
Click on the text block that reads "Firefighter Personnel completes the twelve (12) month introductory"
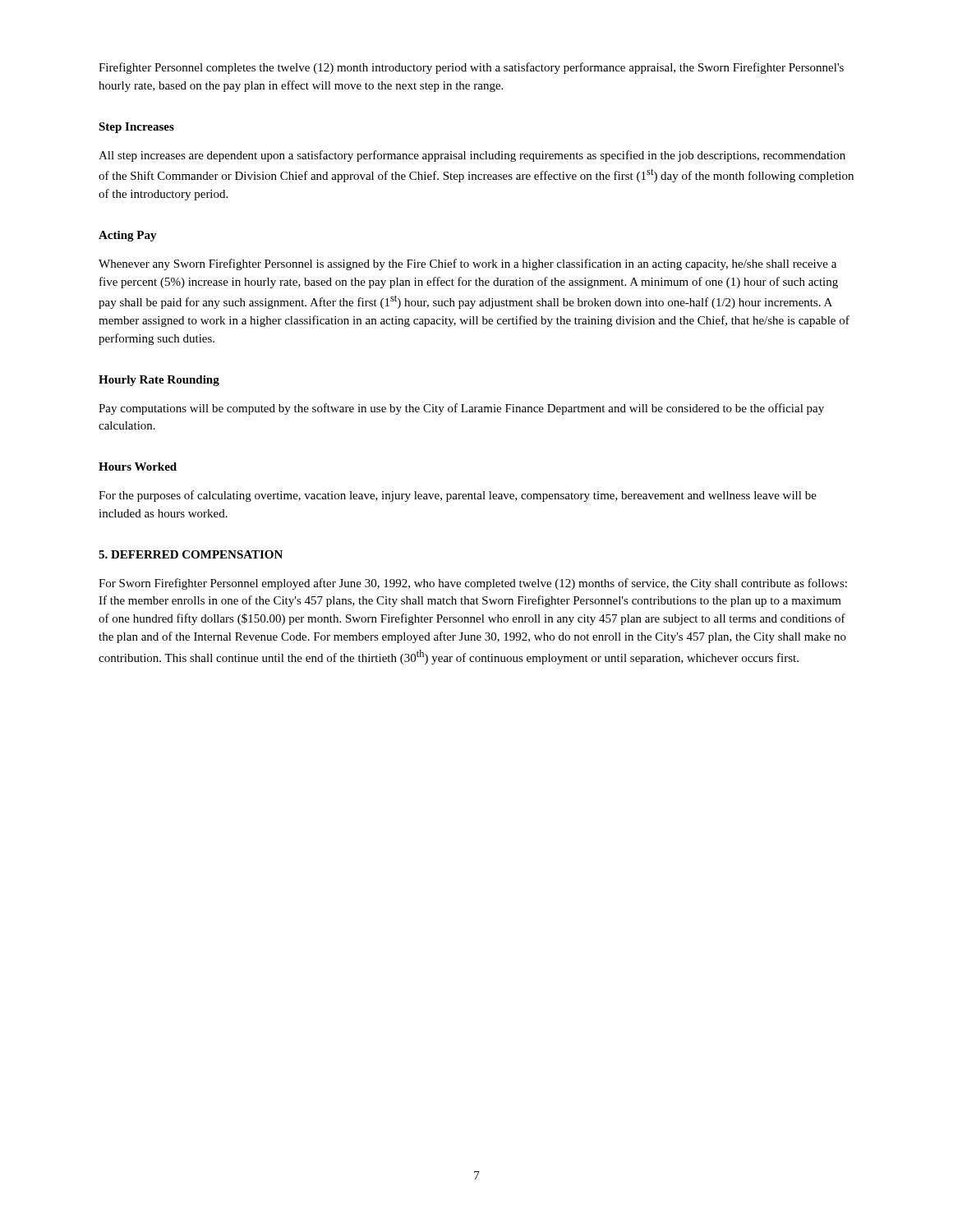point(476,77)
